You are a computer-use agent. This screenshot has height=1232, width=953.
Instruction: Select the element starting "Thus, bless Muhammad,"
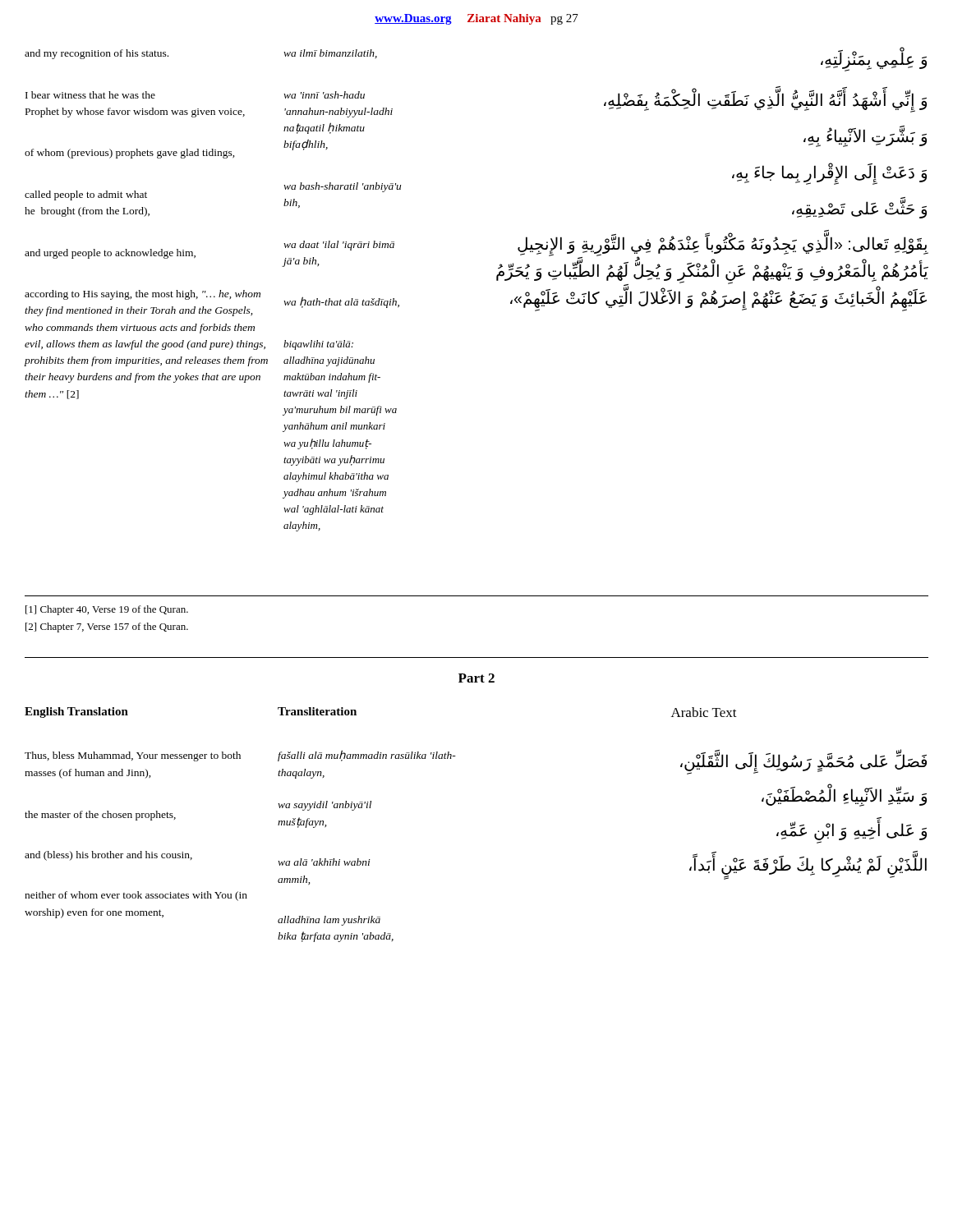pyautogui.click(x=133, y=764)
